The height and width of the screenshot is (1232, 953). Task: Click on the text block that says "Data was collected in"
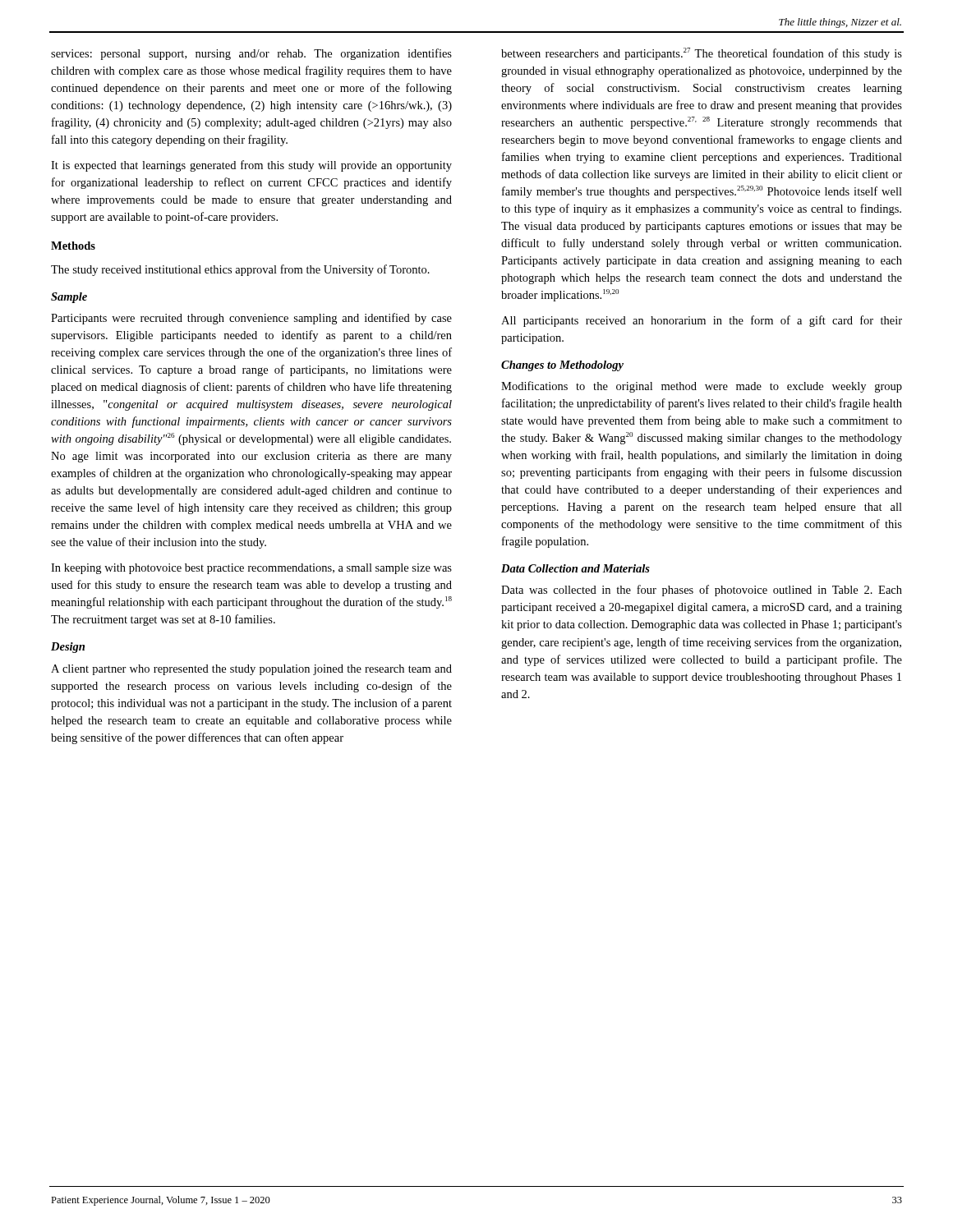tap(702, 642)
